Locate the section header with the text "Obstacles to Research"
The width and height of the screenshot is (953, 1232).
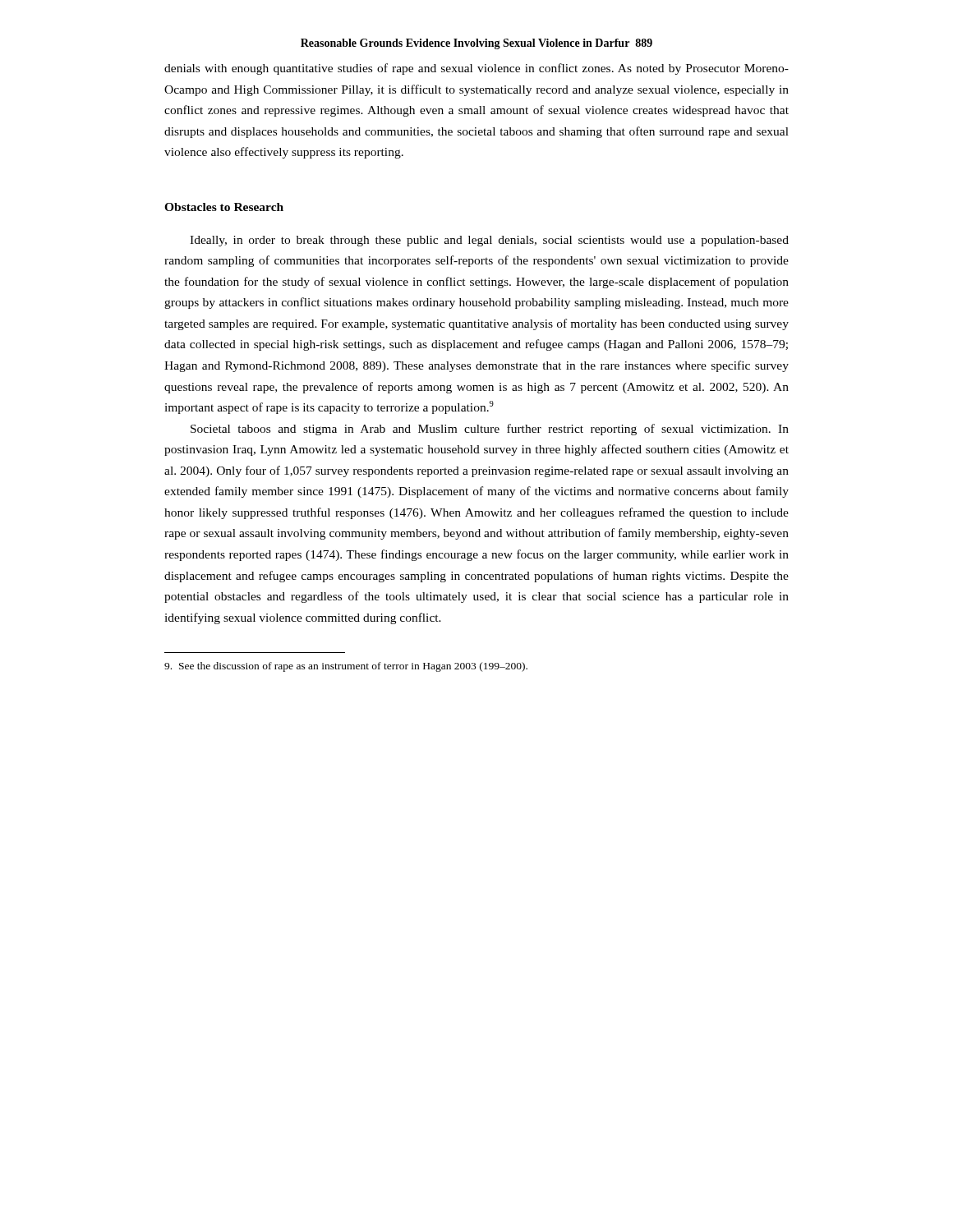[x=224, y=207]
